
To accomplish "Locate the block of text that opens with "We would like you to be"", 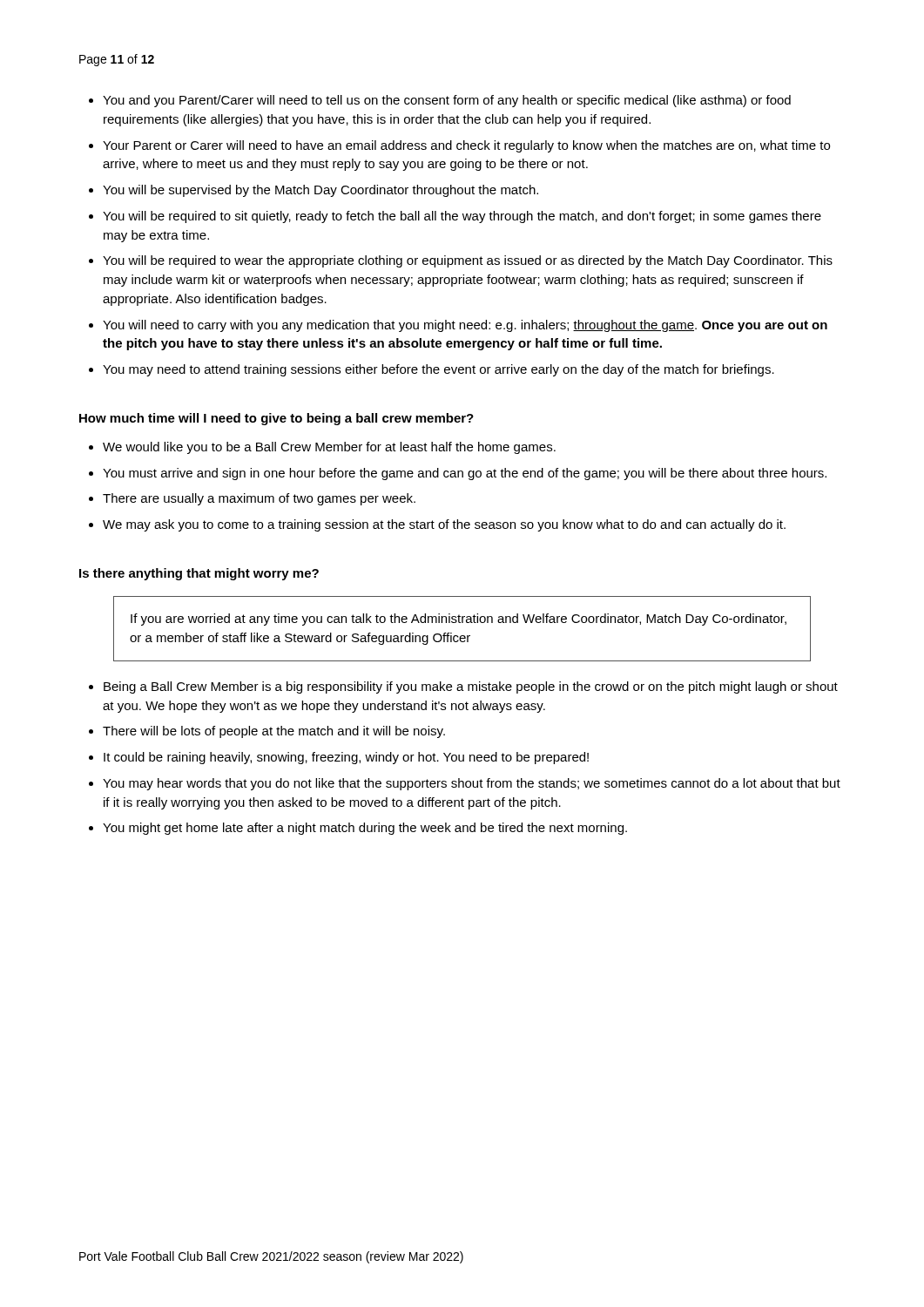I will pos(330,446).
